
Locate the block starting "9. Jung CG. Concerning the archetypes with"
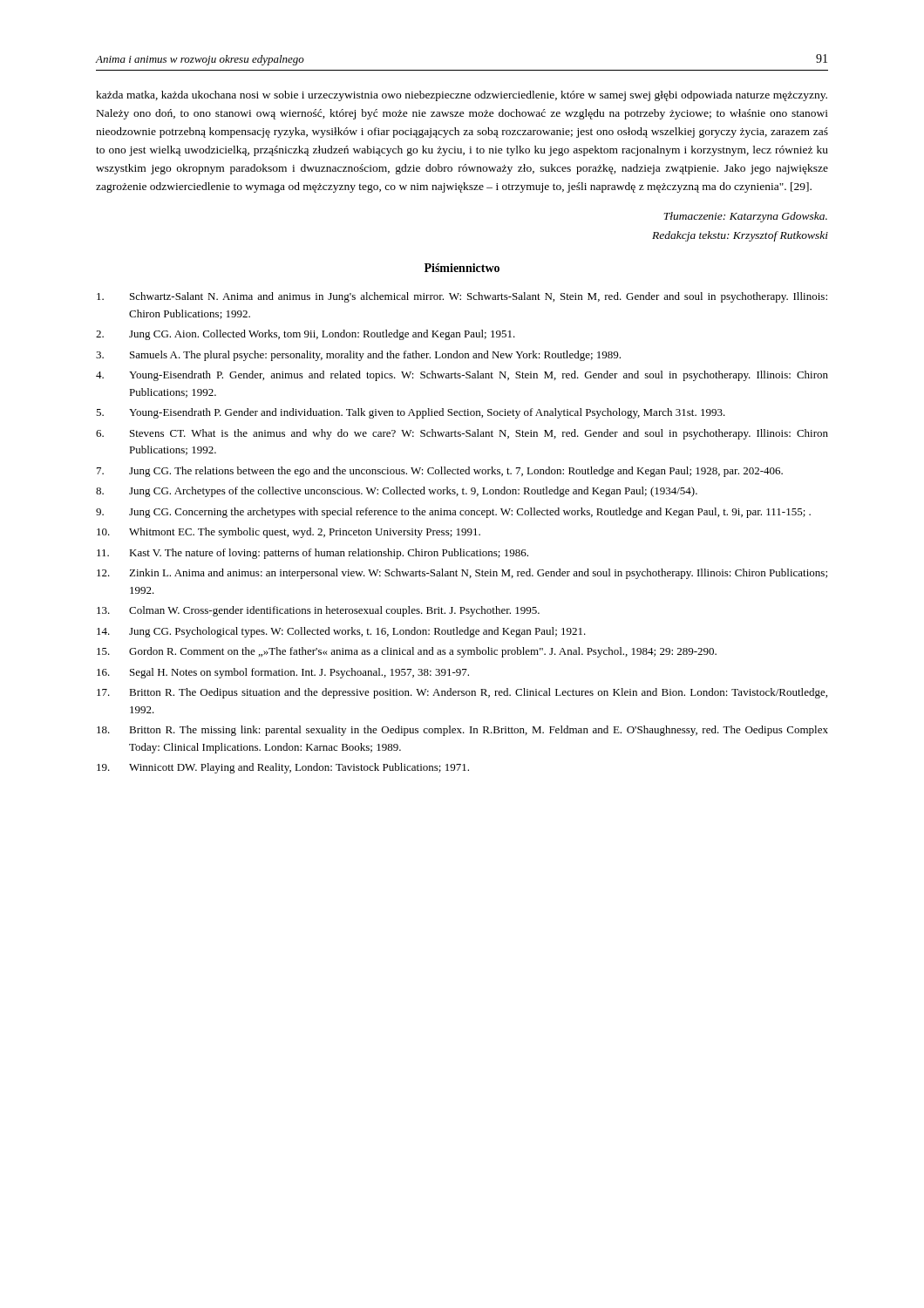coord(462,512)
